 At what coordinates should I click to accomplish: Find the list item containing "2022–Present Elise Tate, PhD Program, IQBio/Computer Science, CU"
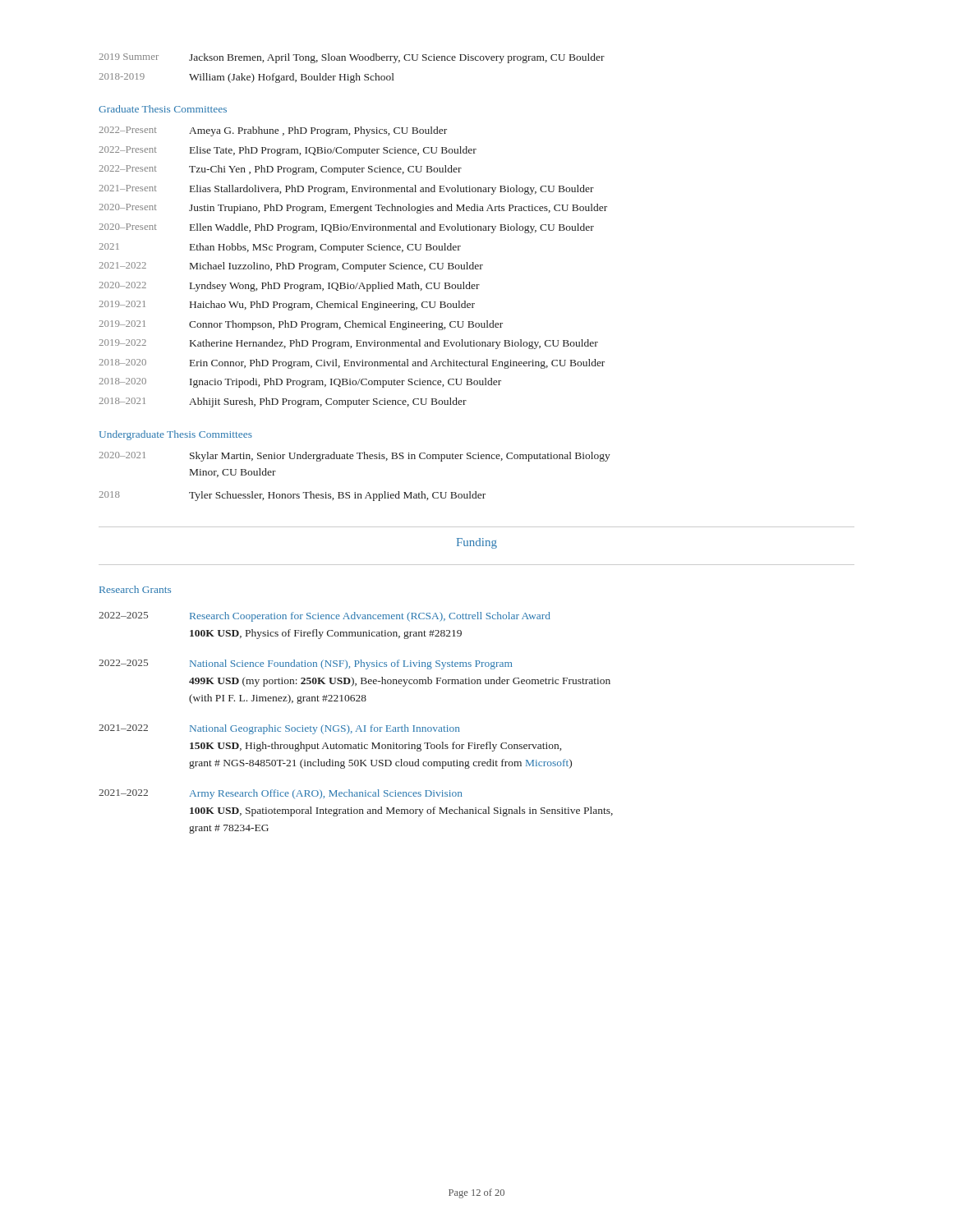tap(476, 150)
